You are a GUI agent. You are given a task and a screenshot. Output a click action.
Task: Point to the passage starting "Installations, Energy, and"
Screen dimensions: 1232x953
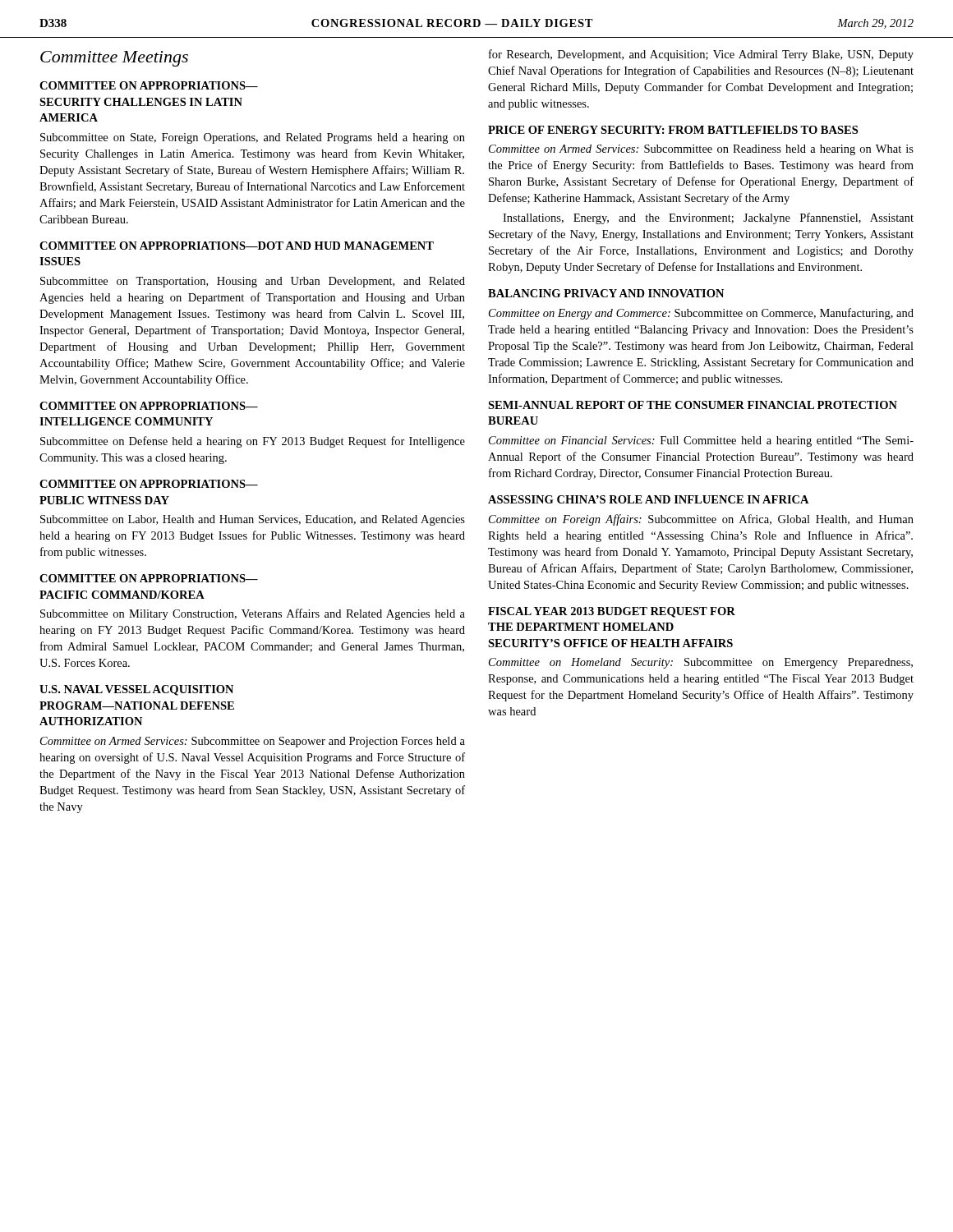(x=701, y=243)
